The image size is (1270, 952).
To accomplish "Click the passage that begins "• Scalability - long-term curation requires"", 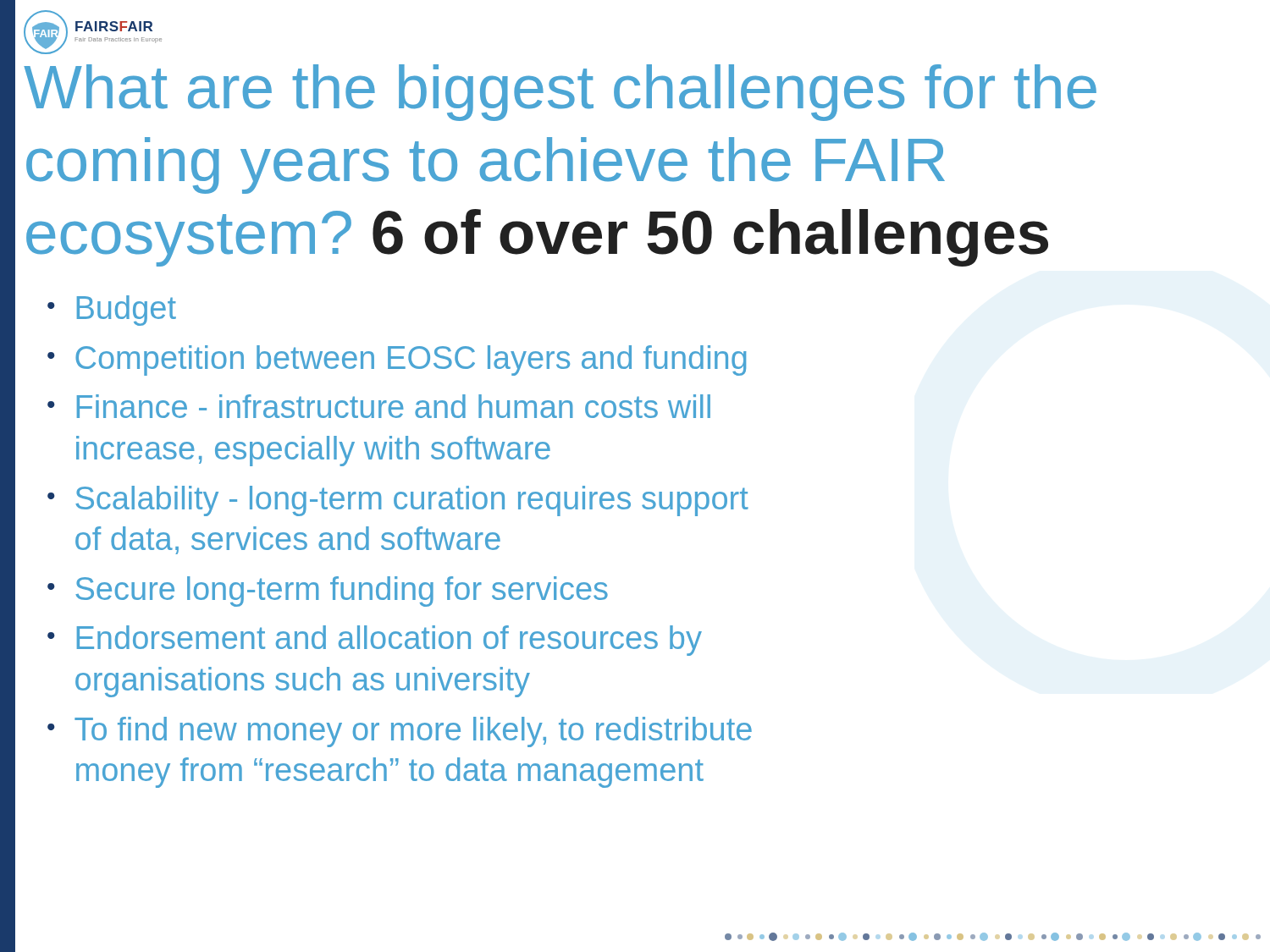I will click(x=397, y=519).
